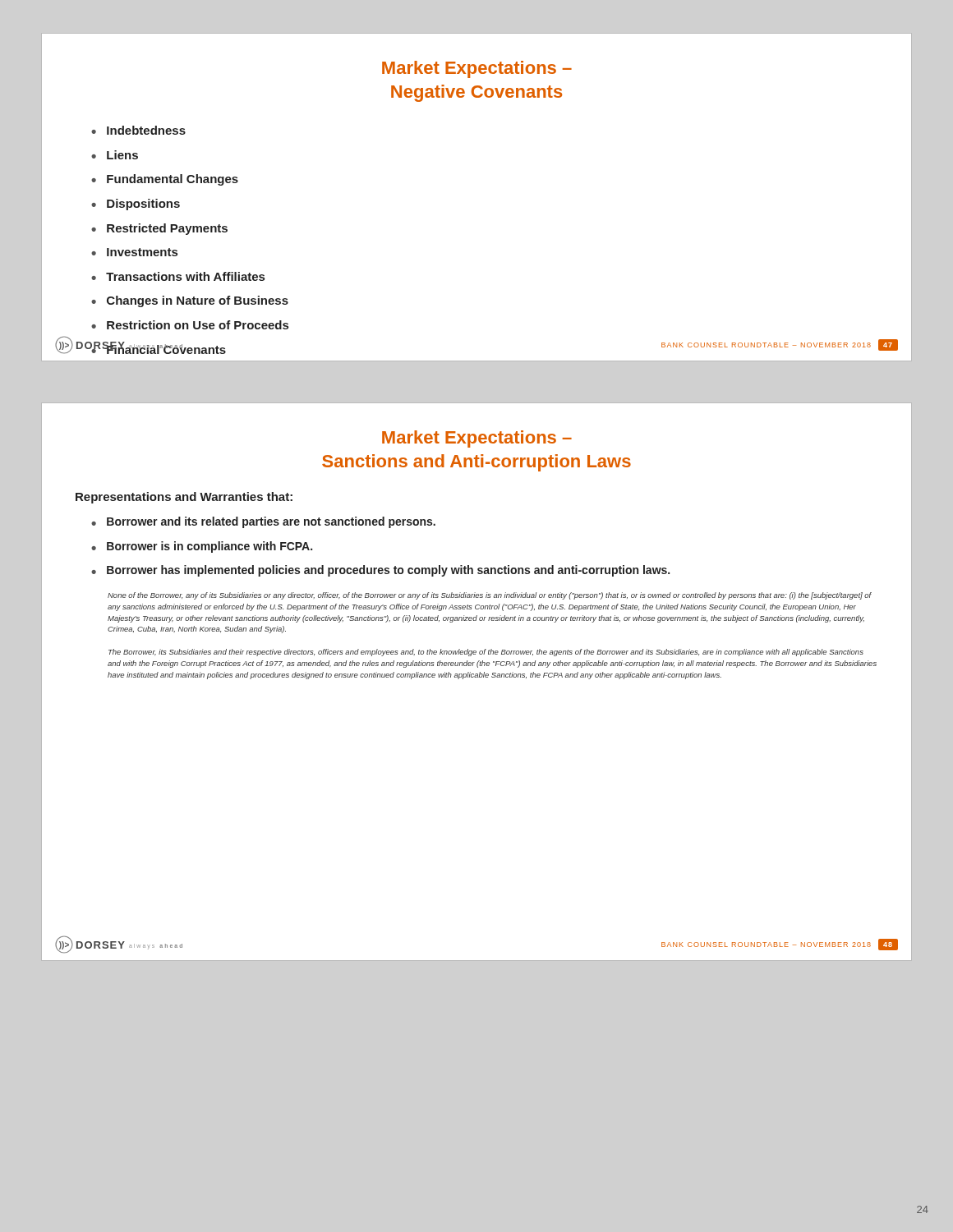Find "• Fundamental Changes" on this page
The image size is (953, 1232).
165,181
